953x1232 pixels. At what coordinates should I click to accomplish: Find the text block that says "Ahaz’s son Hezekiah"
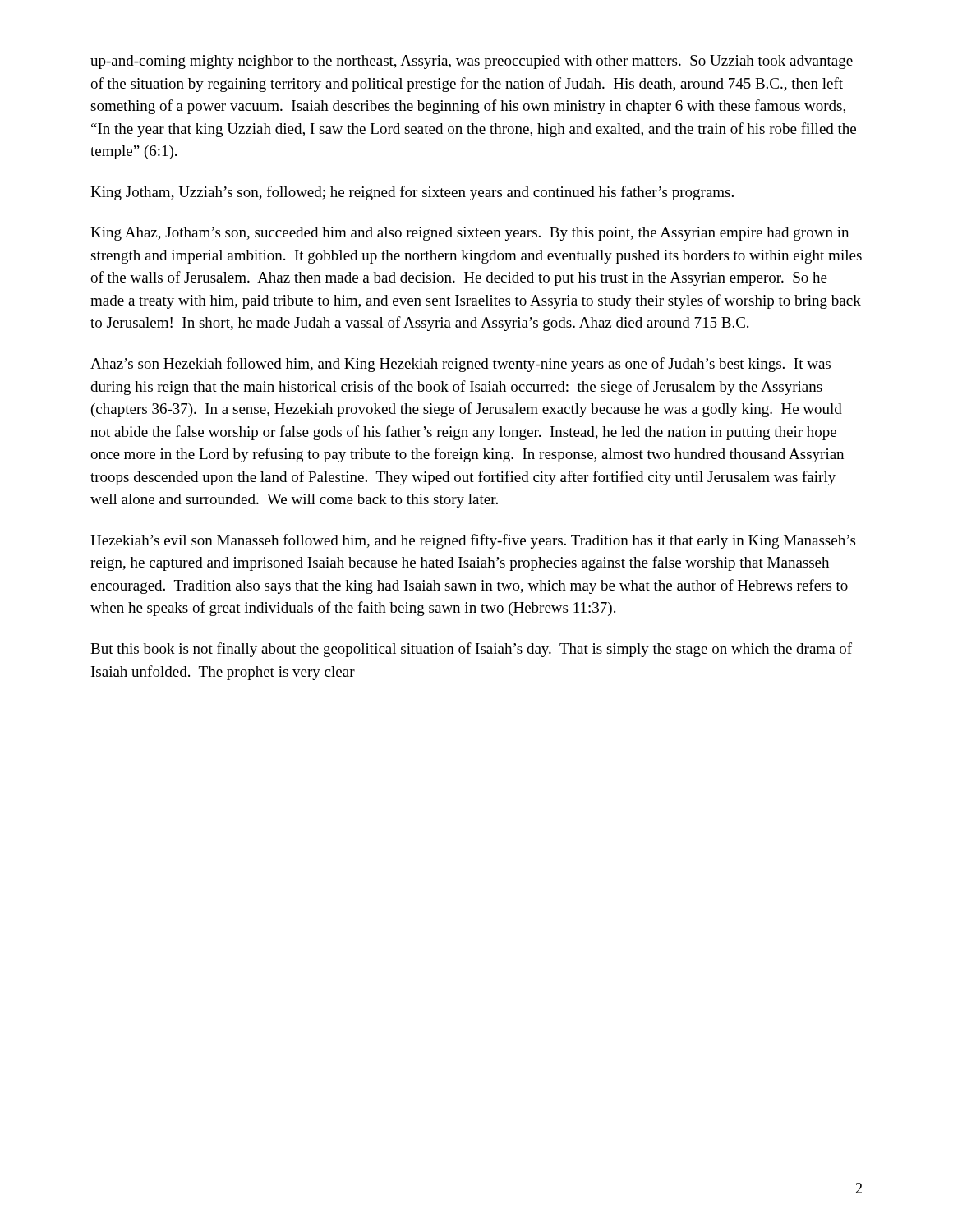click(467, 431)
